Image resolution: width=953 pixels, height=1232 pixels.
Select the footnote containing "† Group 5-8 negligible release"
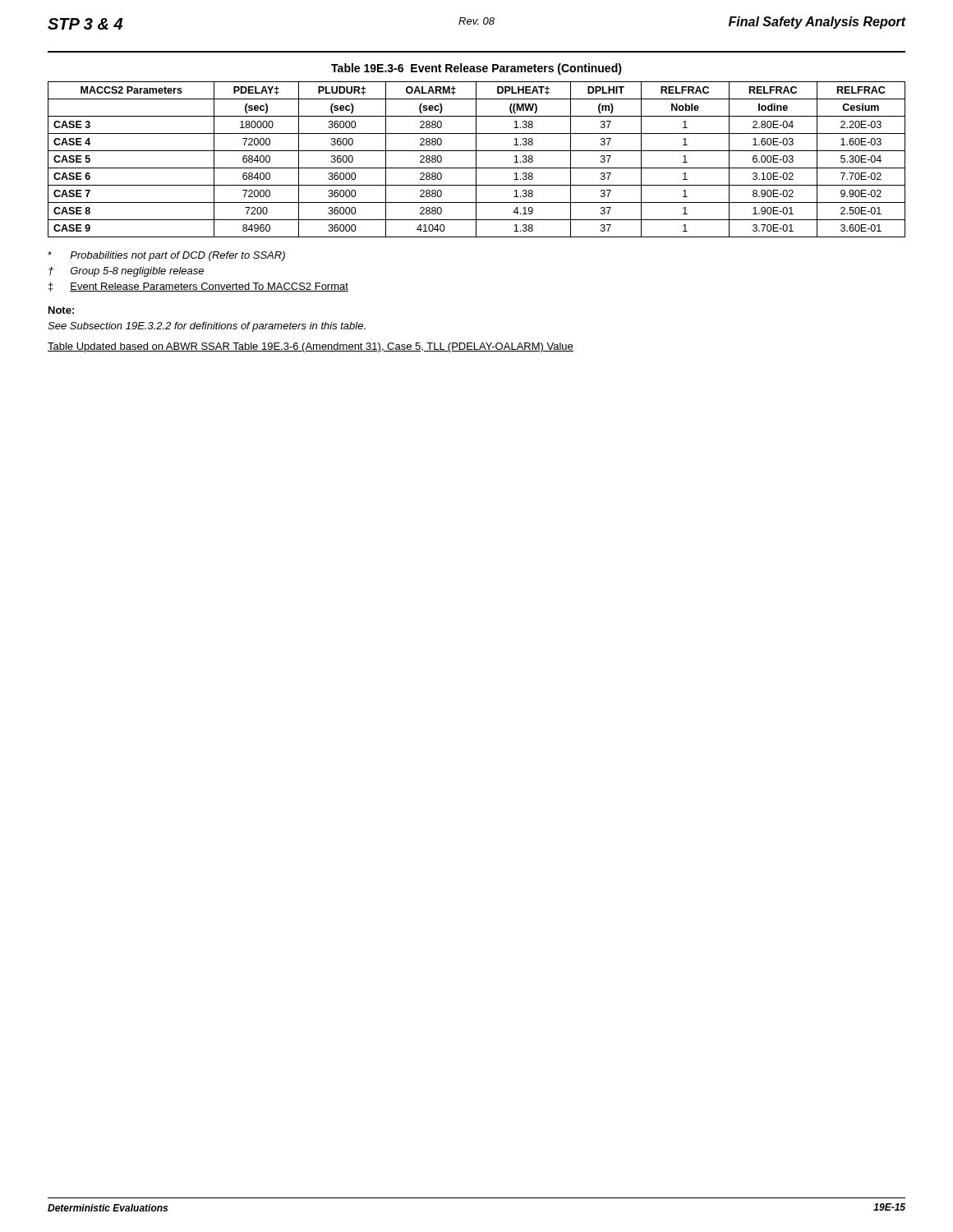126,271
